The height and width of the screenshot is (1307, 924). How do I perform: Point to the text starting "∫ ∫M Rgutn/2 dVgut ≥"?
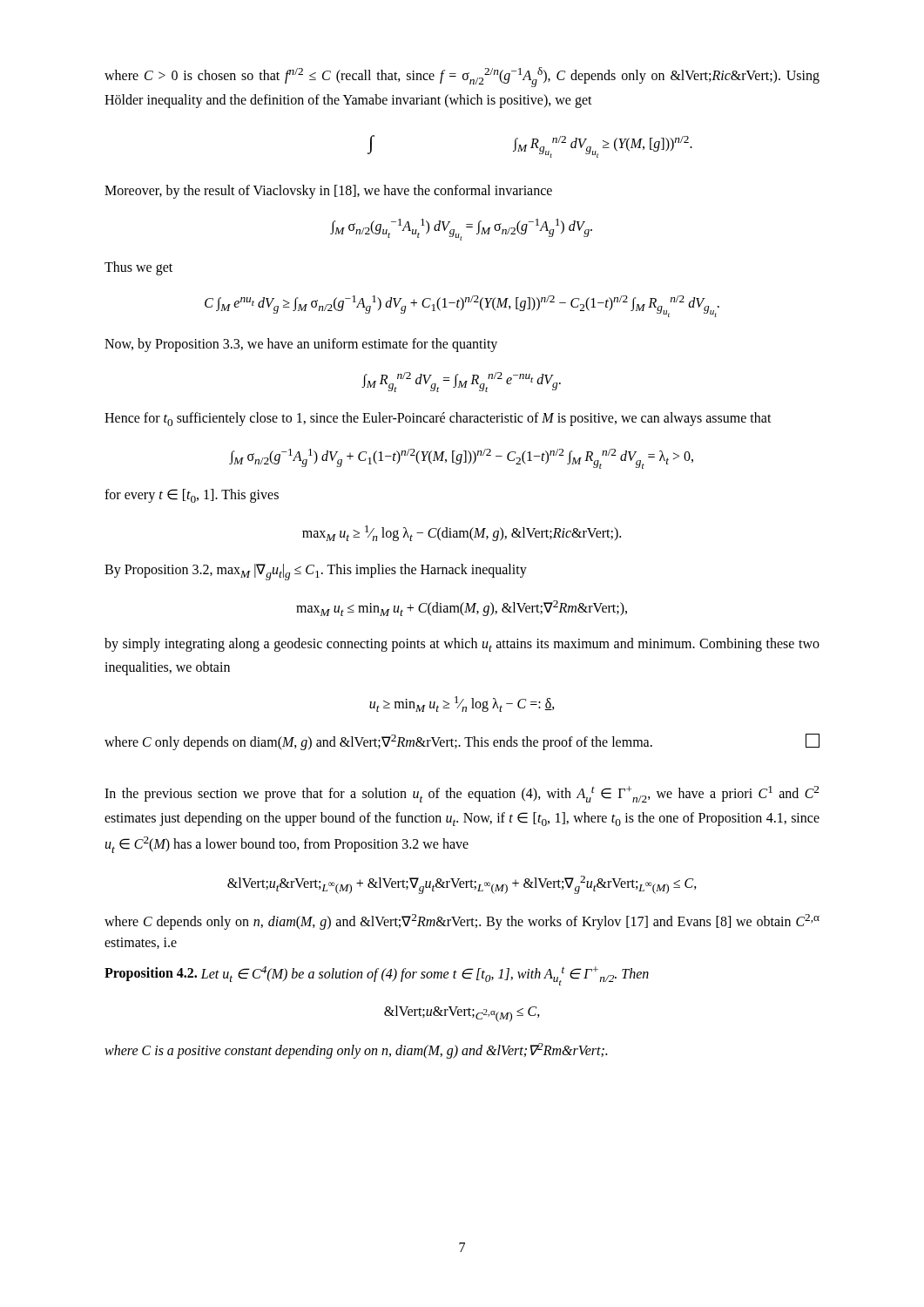pos(530,146)
